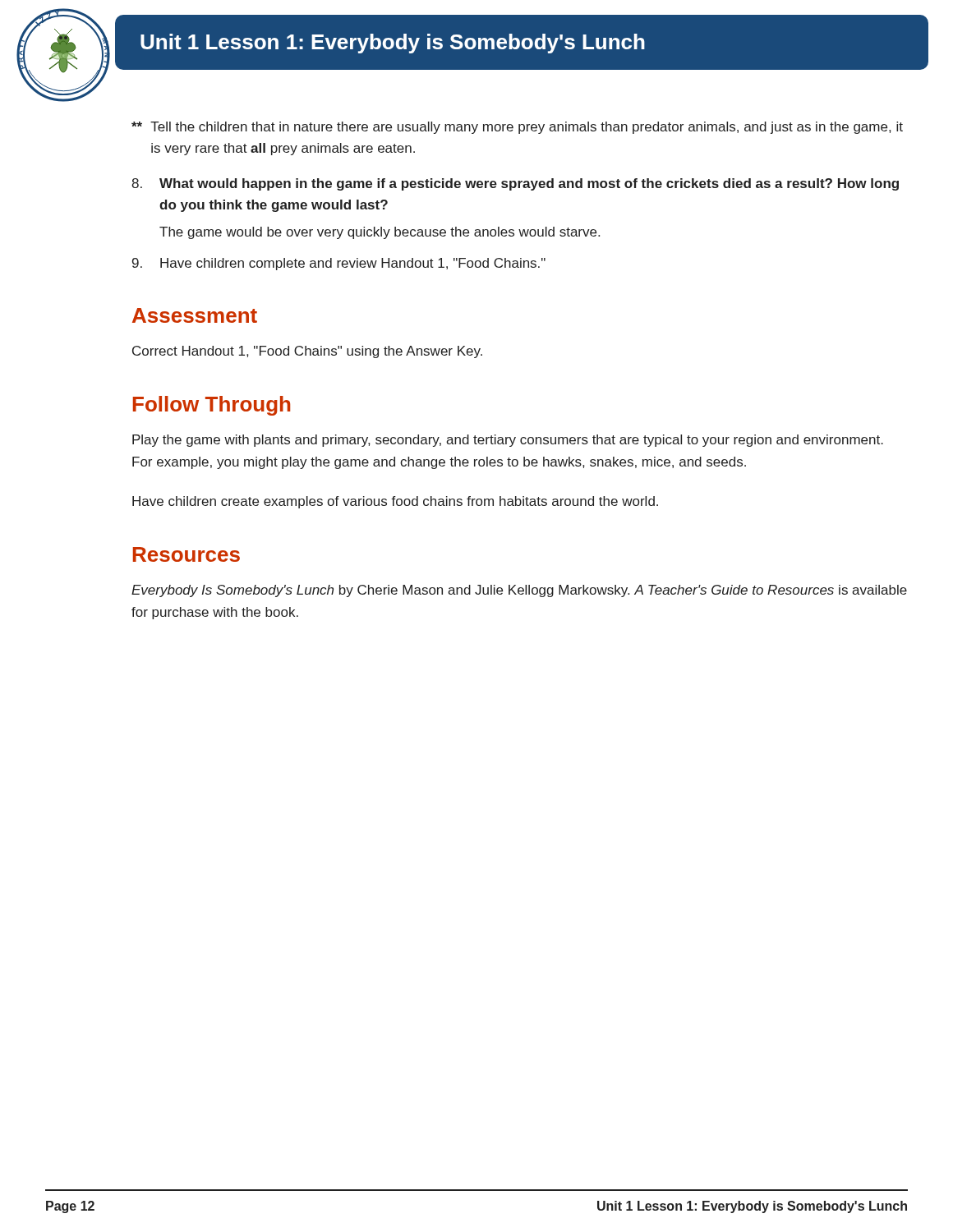Viewport: 953px width, 1232px height.
Task: Click on the logo
Action: pos(64,55)
